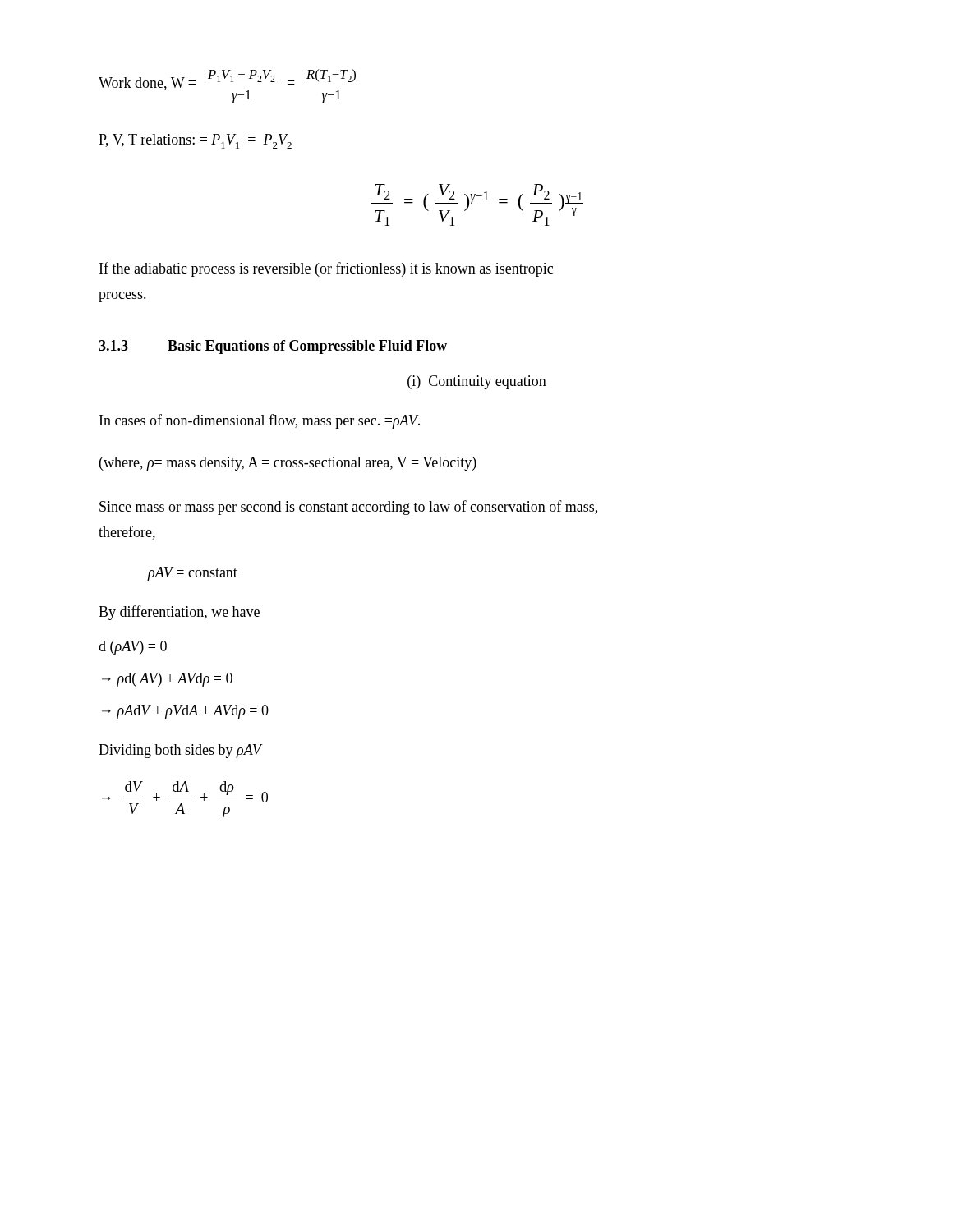The height and width of the screenshot is (1232, 953).
Task: Select the text block with the text "P, V, T relations: ="
Action: (x=195, y=141)
